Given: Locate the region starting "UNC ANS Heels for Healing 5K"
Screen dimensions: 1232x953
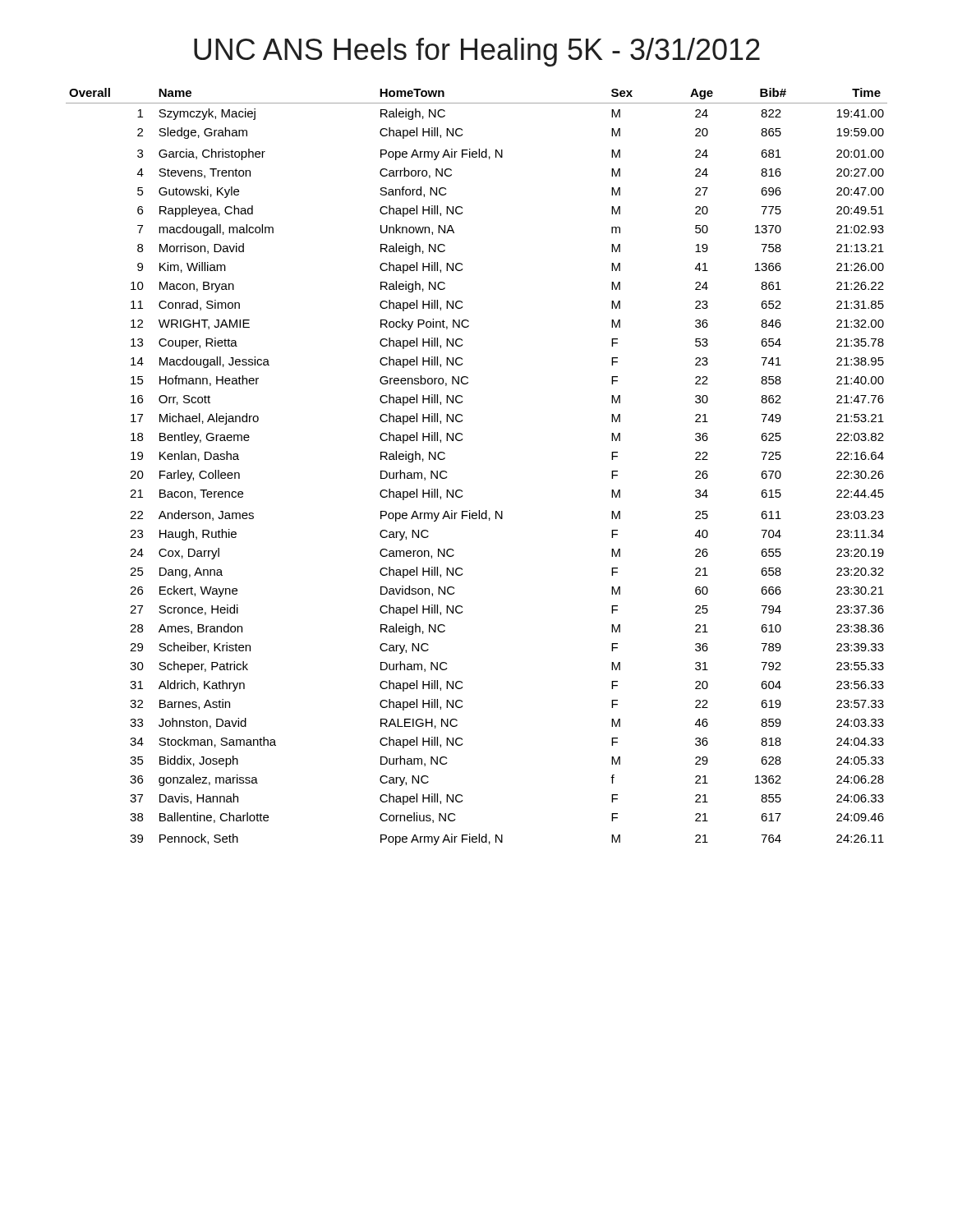Looking at the screenshot, I should tap(476, 50).
